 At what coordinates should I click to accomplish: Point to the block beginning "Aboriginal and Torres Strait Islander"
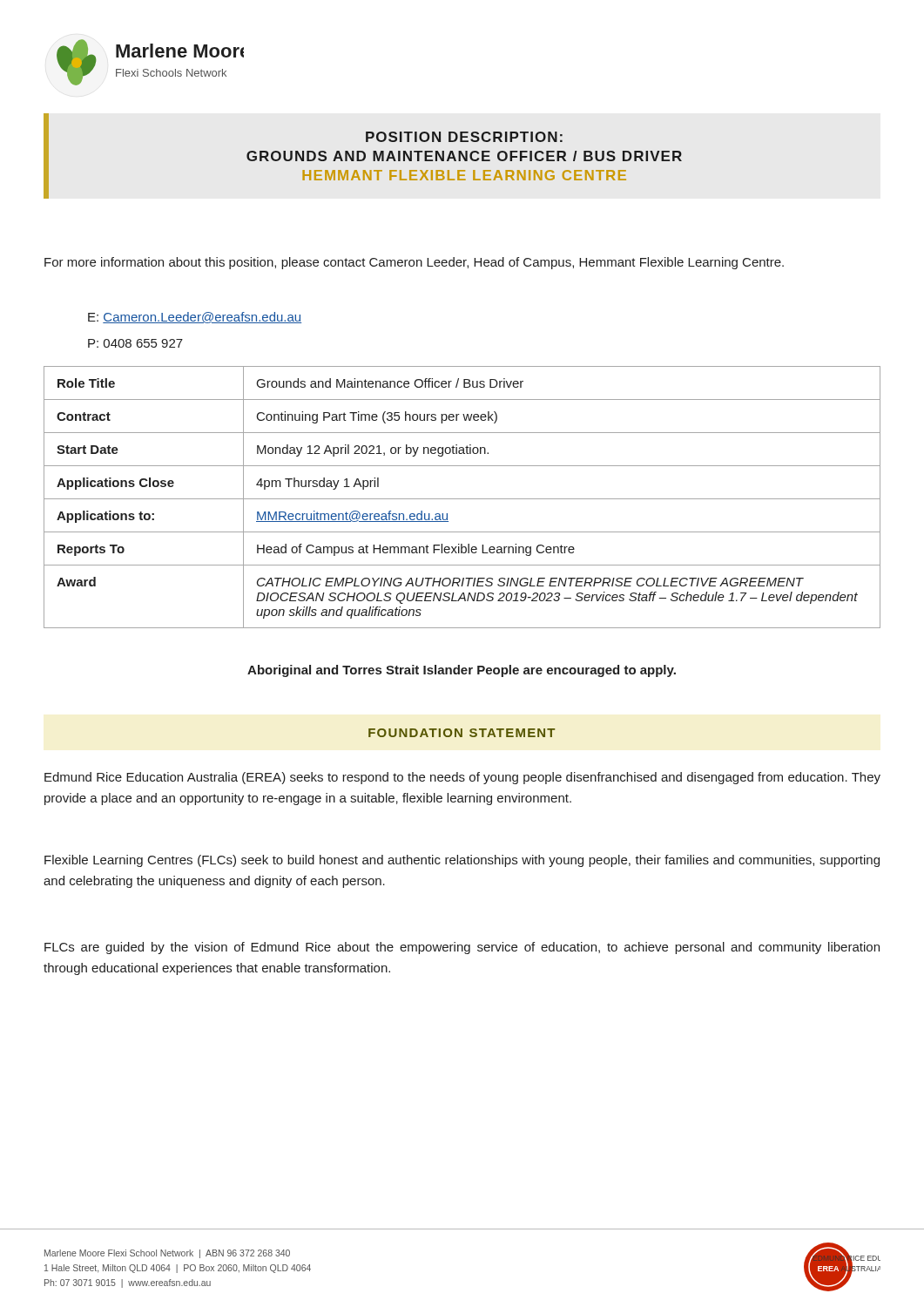point(462,670)
